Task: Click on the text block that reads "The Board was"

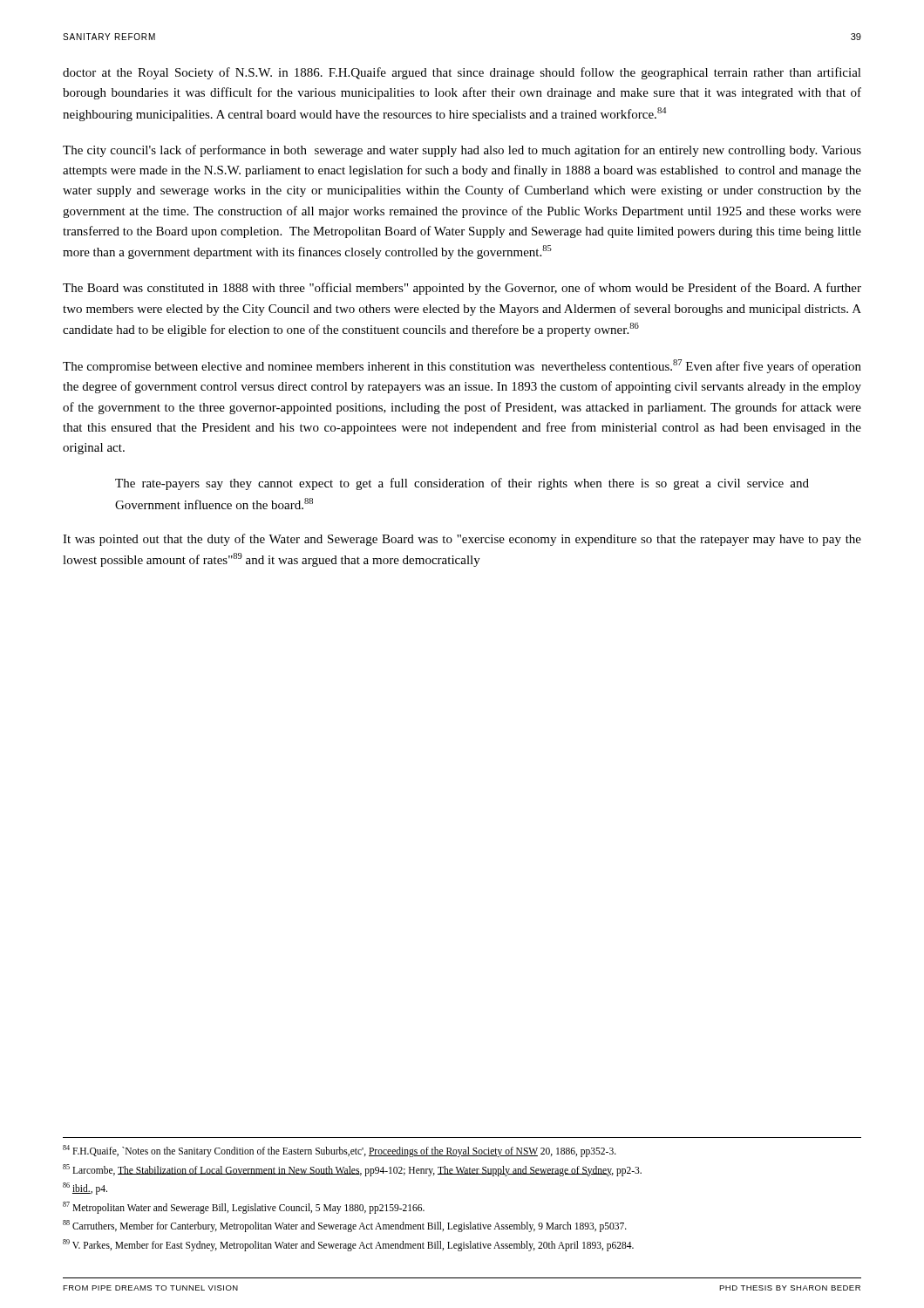Action: pyautogui.click(x=462, y=309)
